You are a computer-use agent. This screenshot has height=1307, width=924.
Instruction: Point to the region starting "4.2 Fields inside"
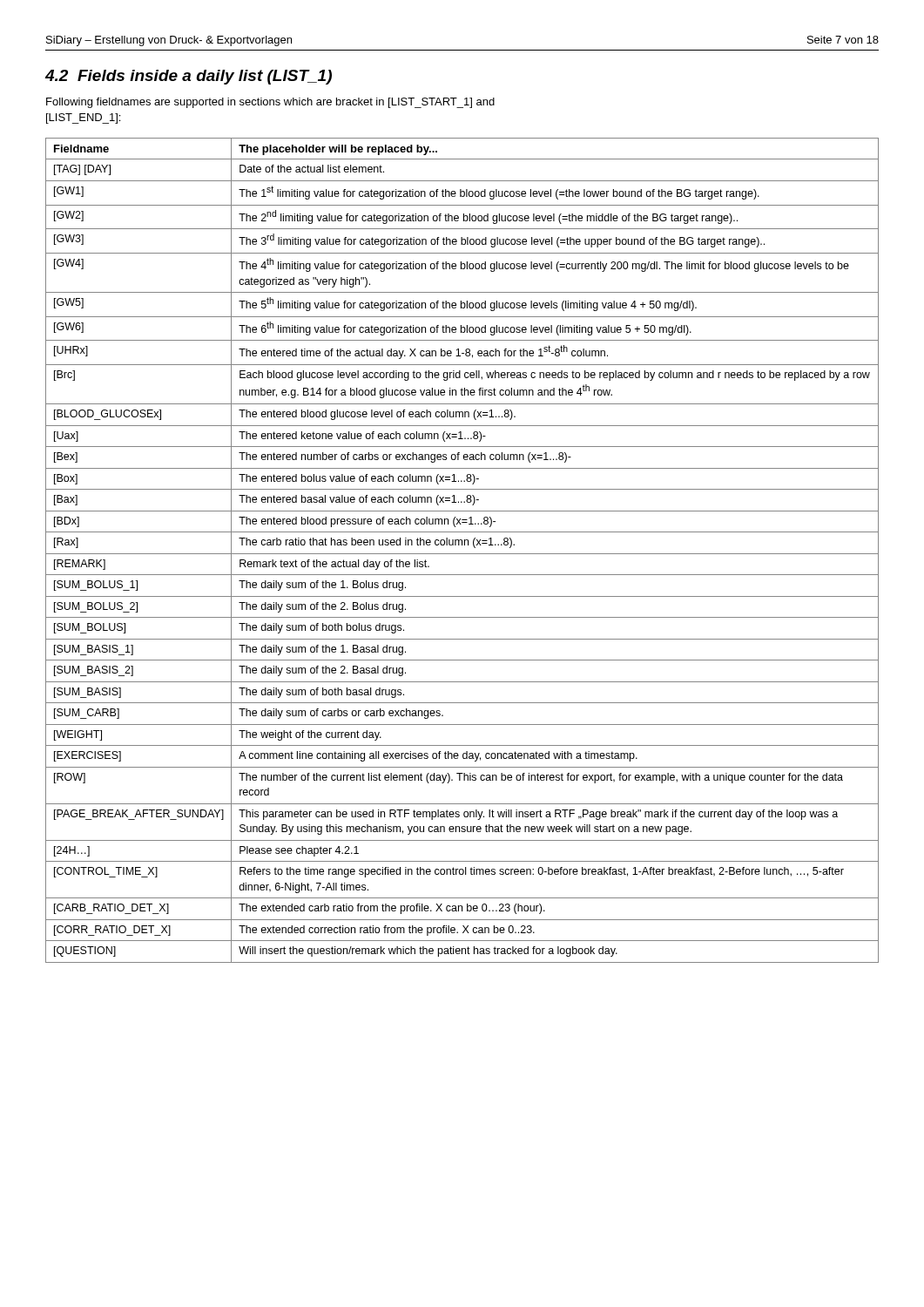point(189,75)
